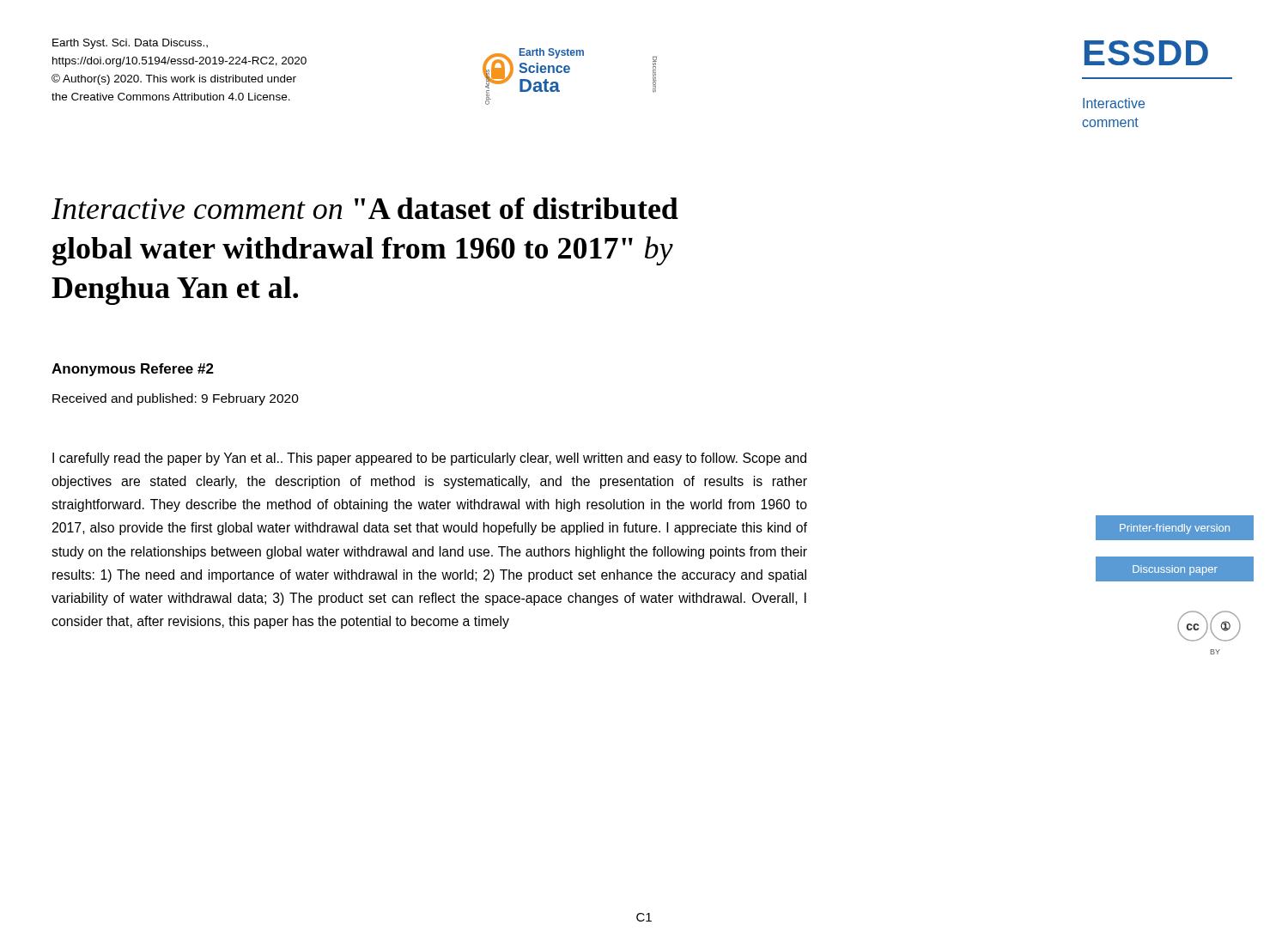Where does it say "Received and published: 9 February 2020"?
This screenshot has height=949, width=1288.
(x=176, y=399)
